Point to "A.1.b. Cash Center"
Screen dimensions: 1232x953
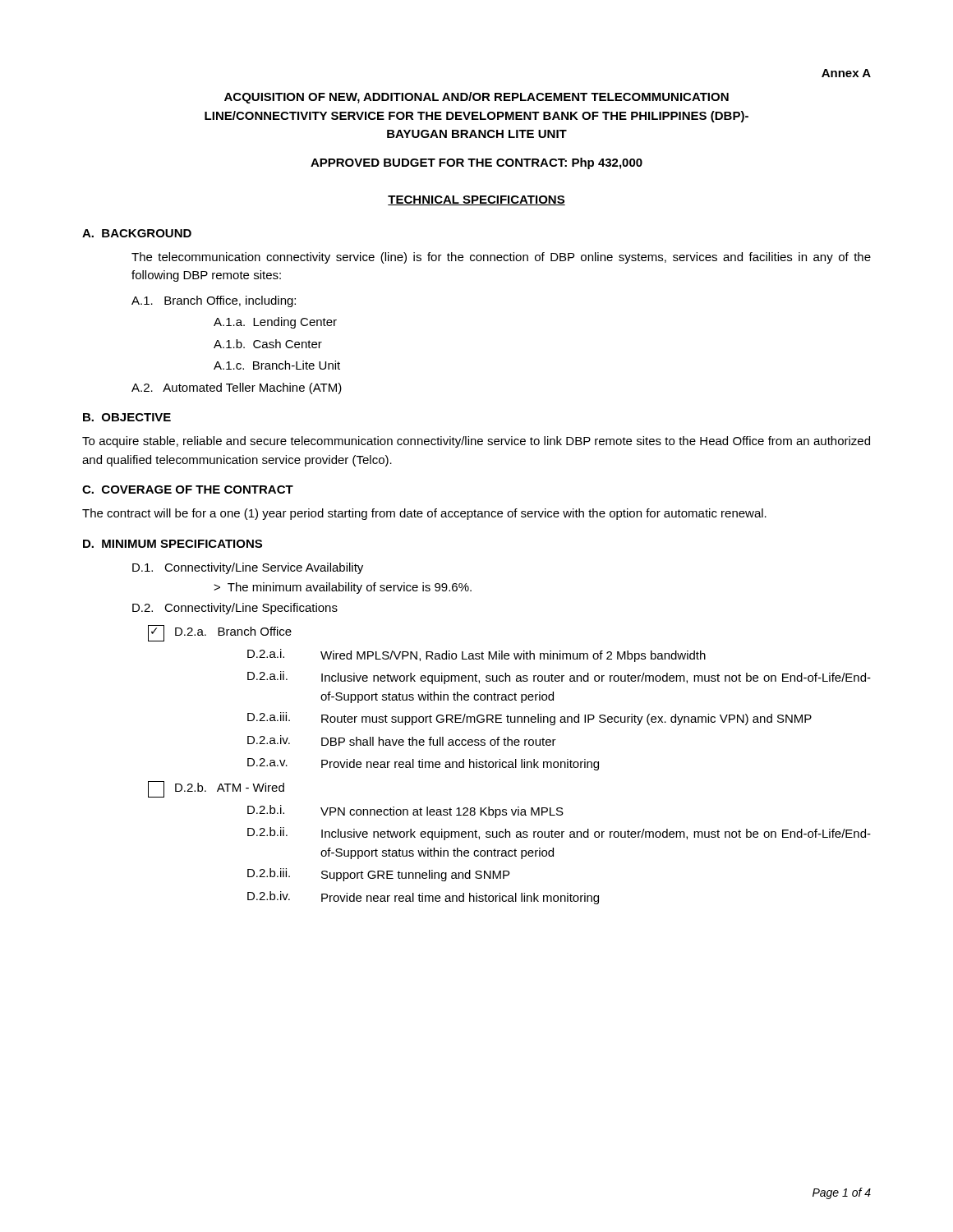268,343
